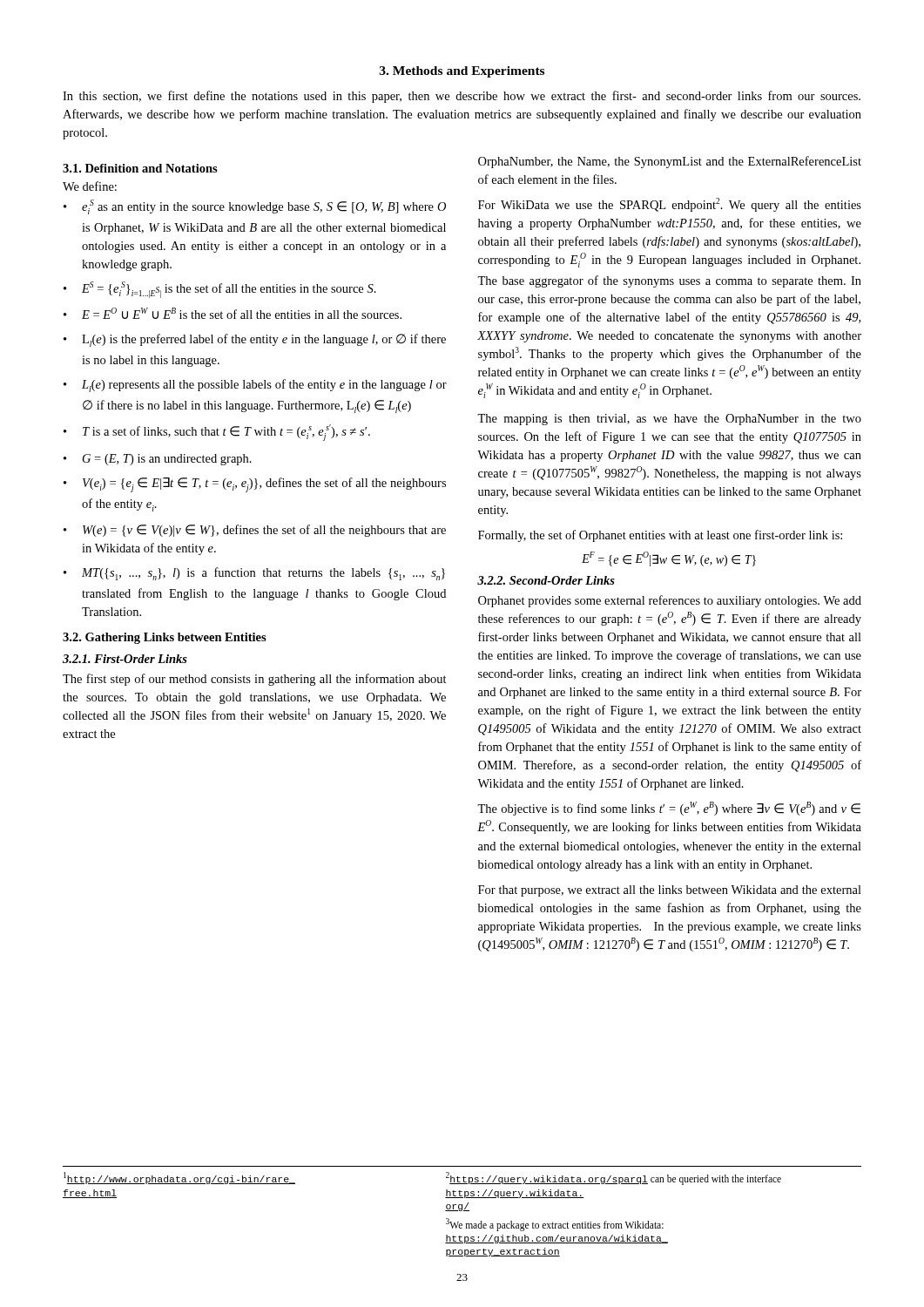Find the block on this page that starts "• V(ei) = {ej ∈ E|∃t ∈ T,"

tap(255, 495)
